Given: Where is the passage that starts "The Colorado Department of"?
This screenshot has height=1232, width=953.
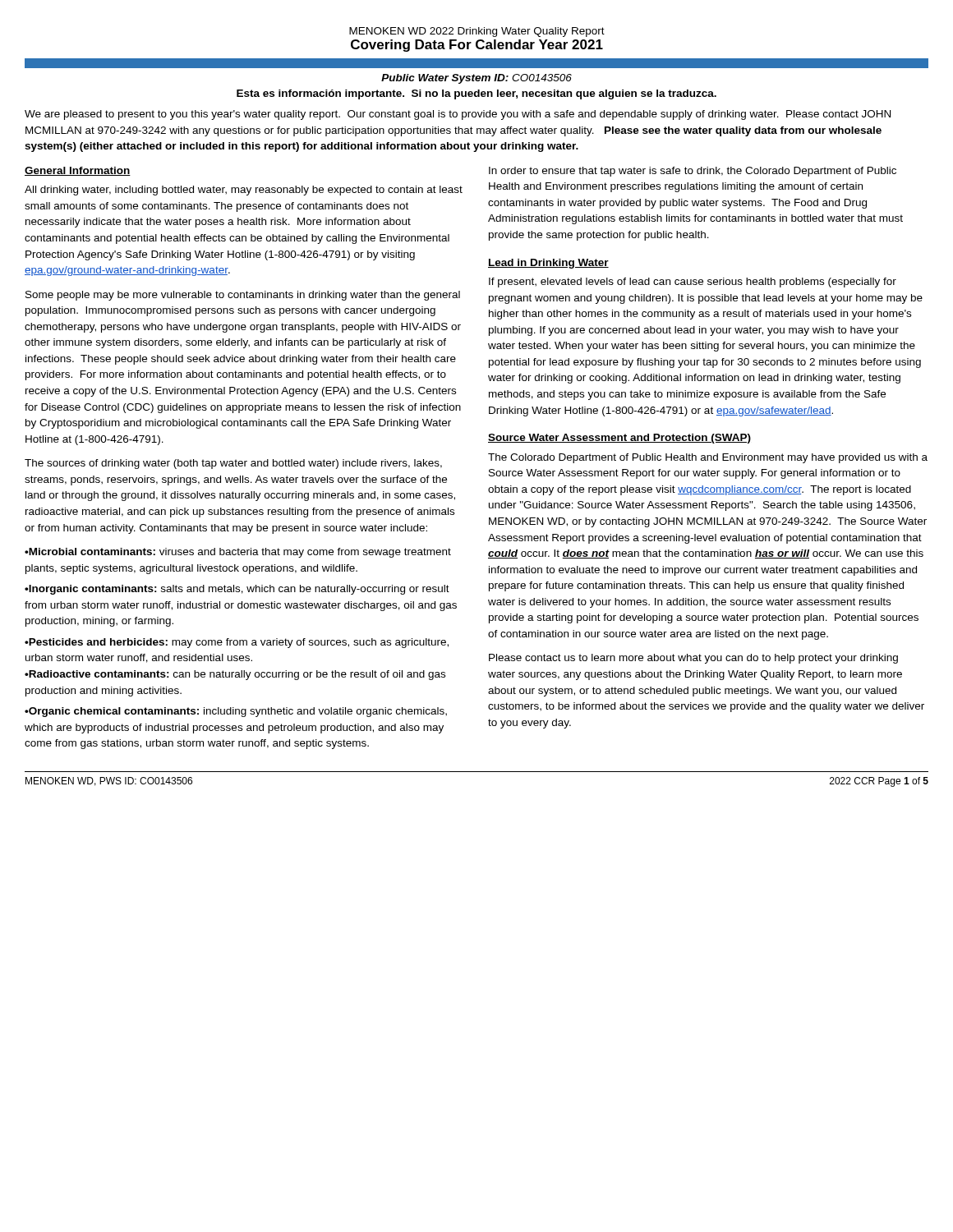Looking at the screenshot, I should pyautogui.click(x=708, y=545).
